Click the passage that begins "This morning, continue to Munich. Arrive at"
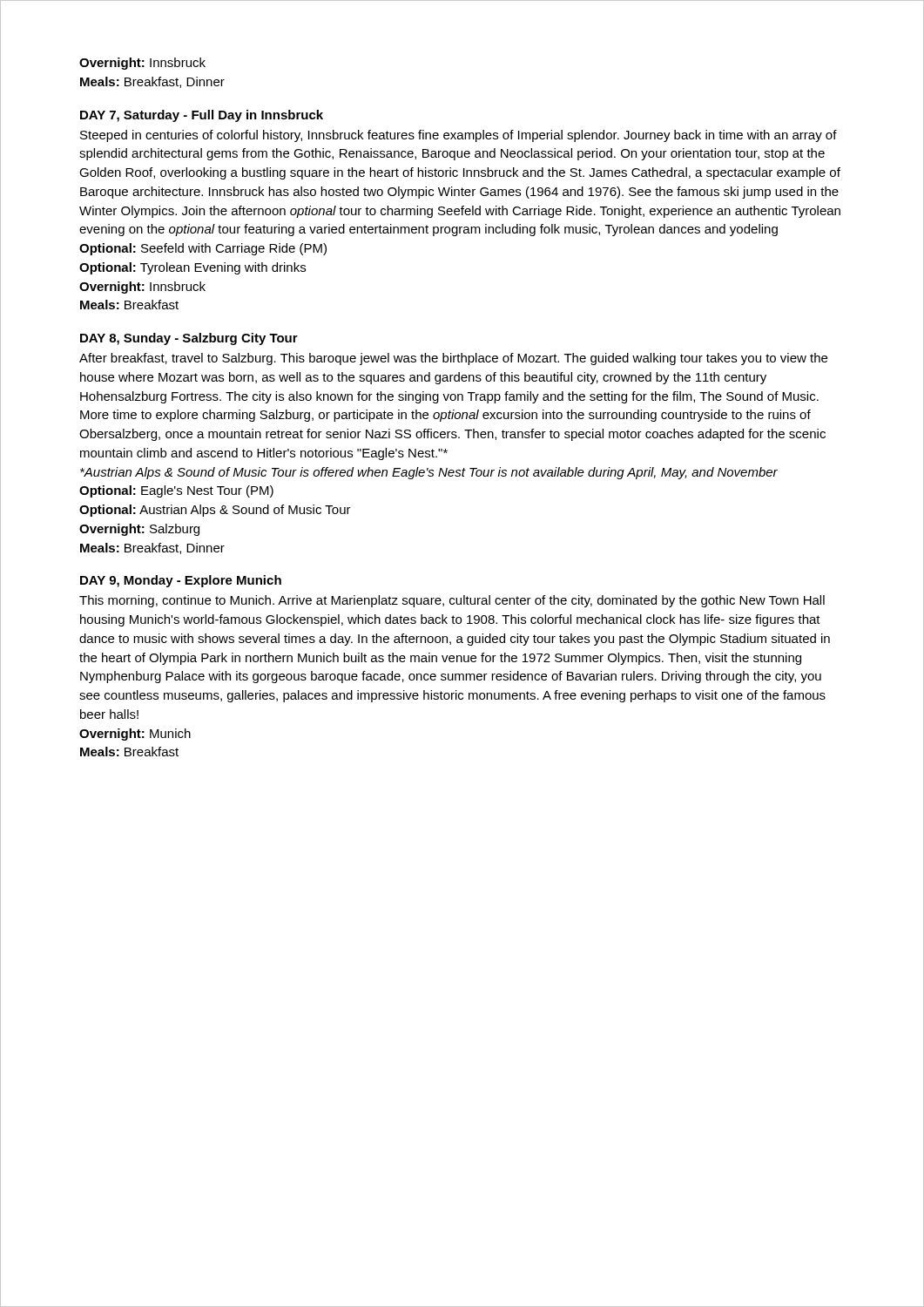924x1307 pixels. pos(455,676)
